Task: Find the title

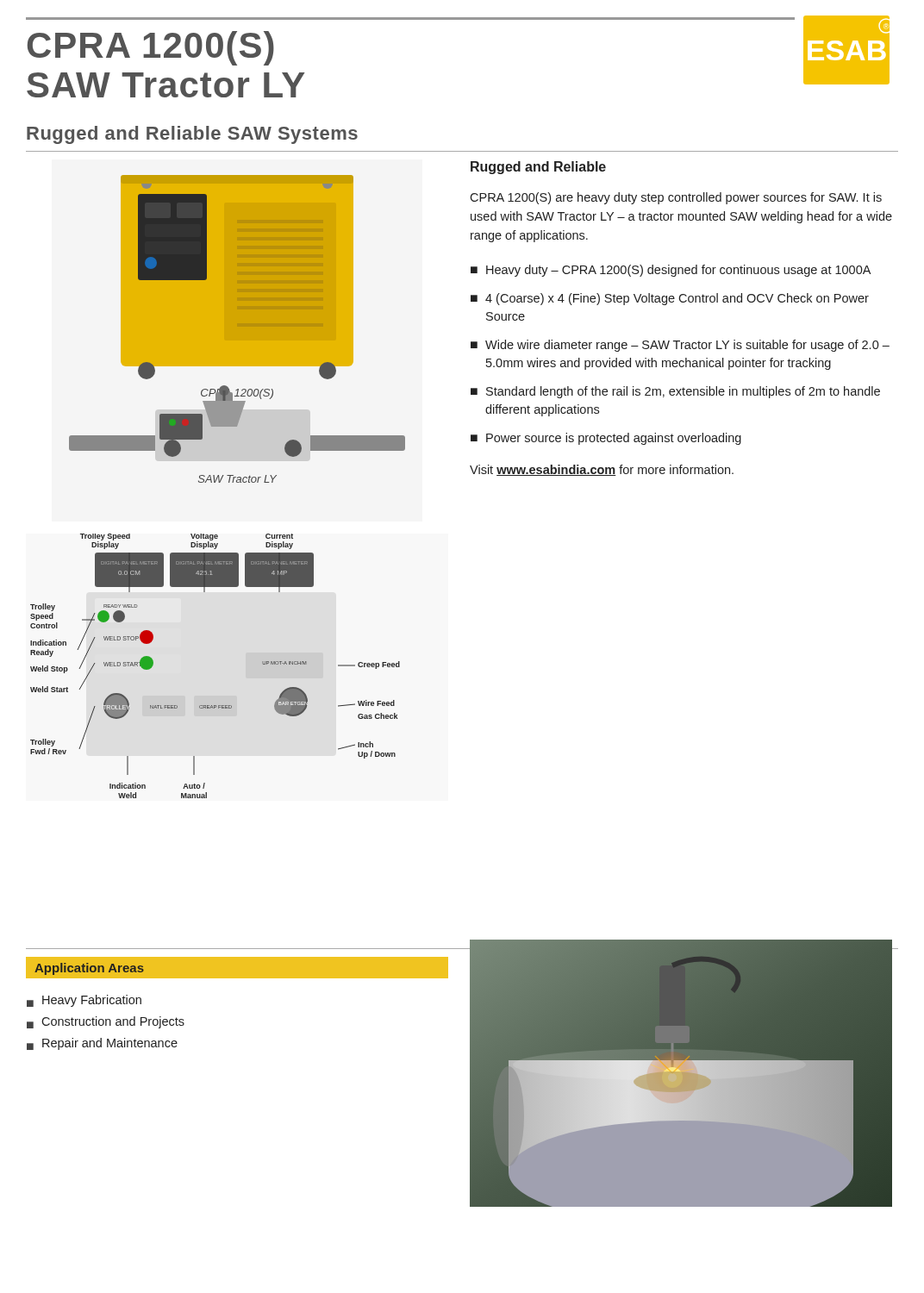Action: coord(166,66)
